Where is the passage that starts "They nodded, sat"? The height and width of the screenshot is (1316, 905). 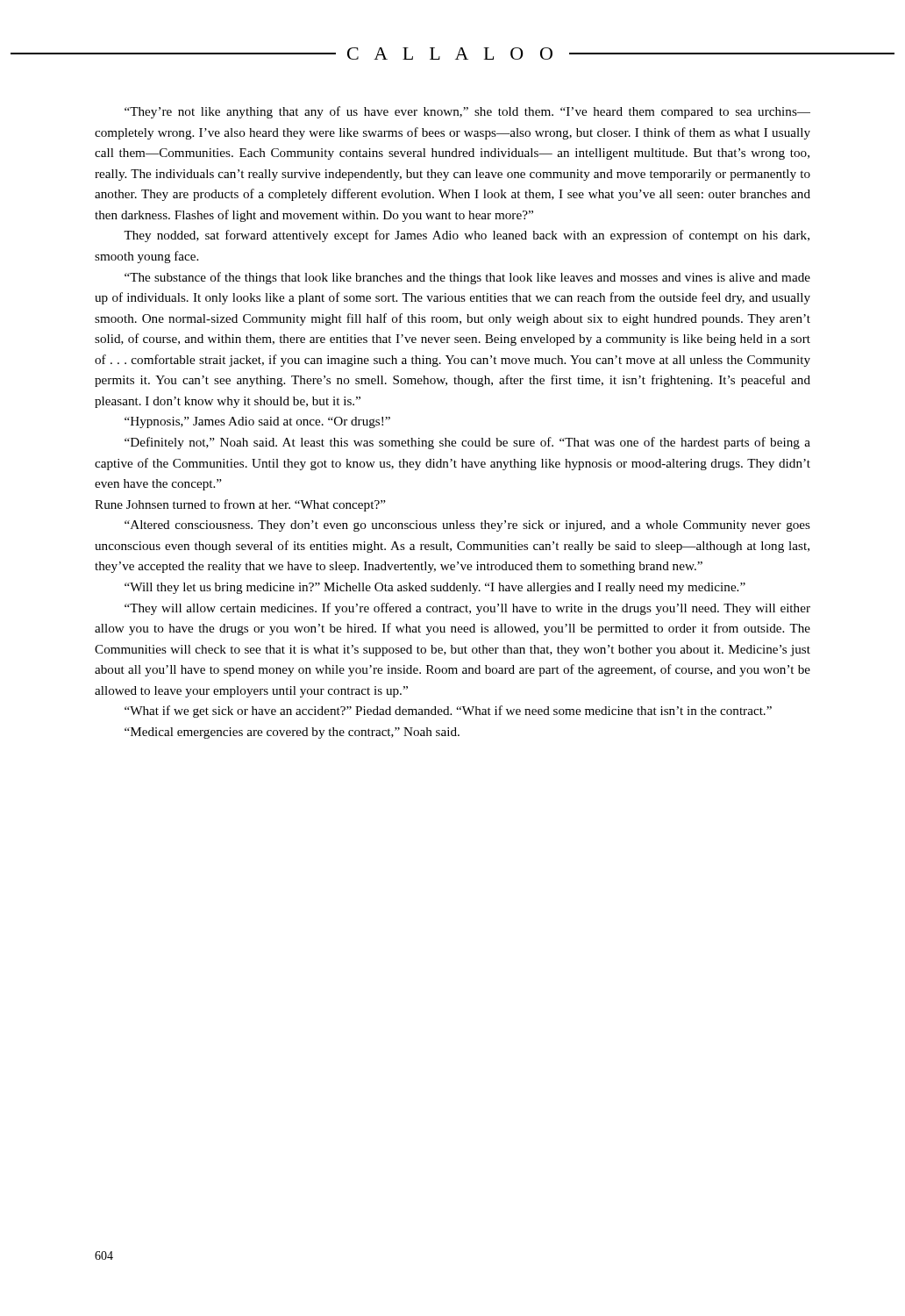coord(452,246)
